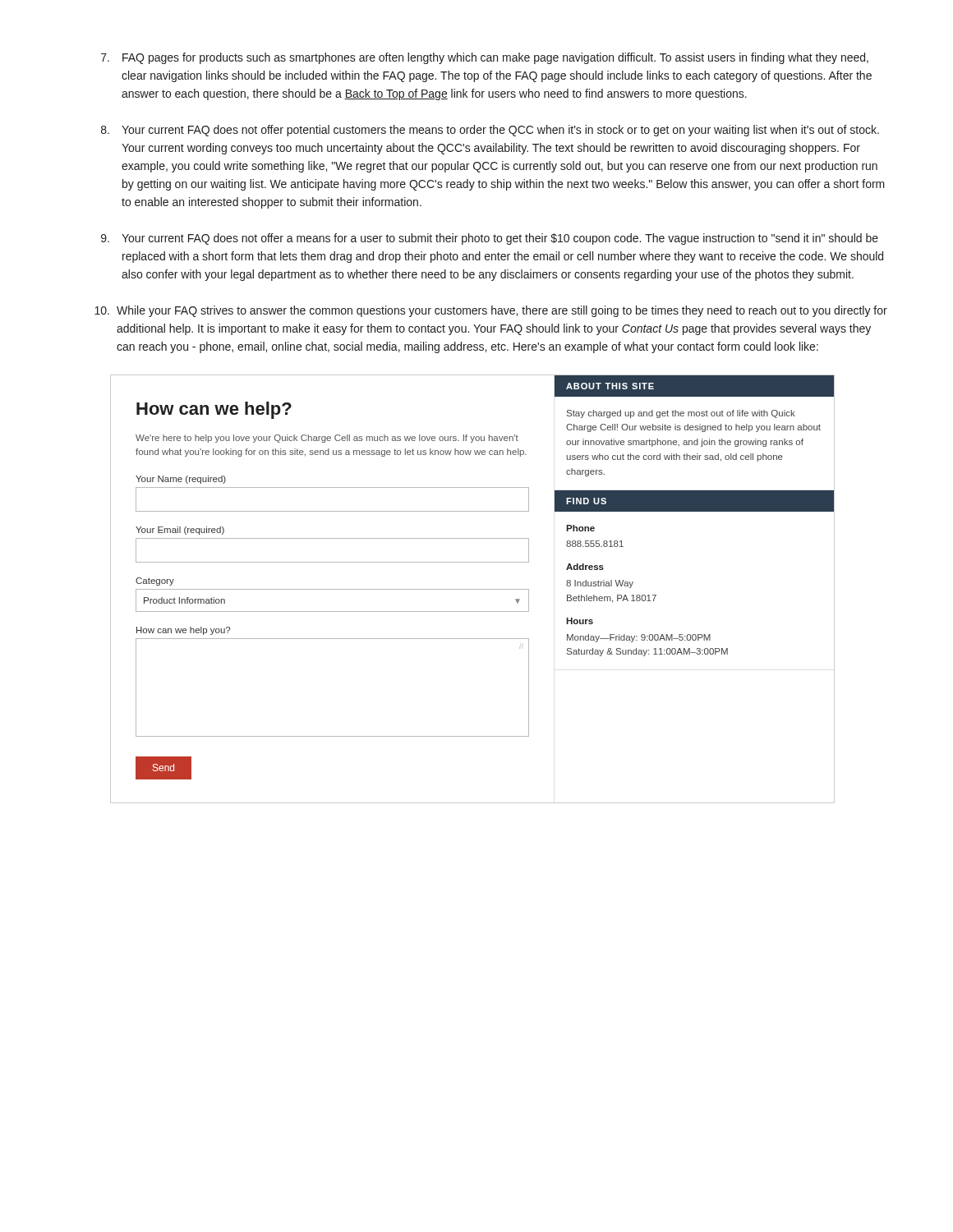Click the passage that begins "8. Your current FAQ"
953x1232 pixels.
point(476,167)
